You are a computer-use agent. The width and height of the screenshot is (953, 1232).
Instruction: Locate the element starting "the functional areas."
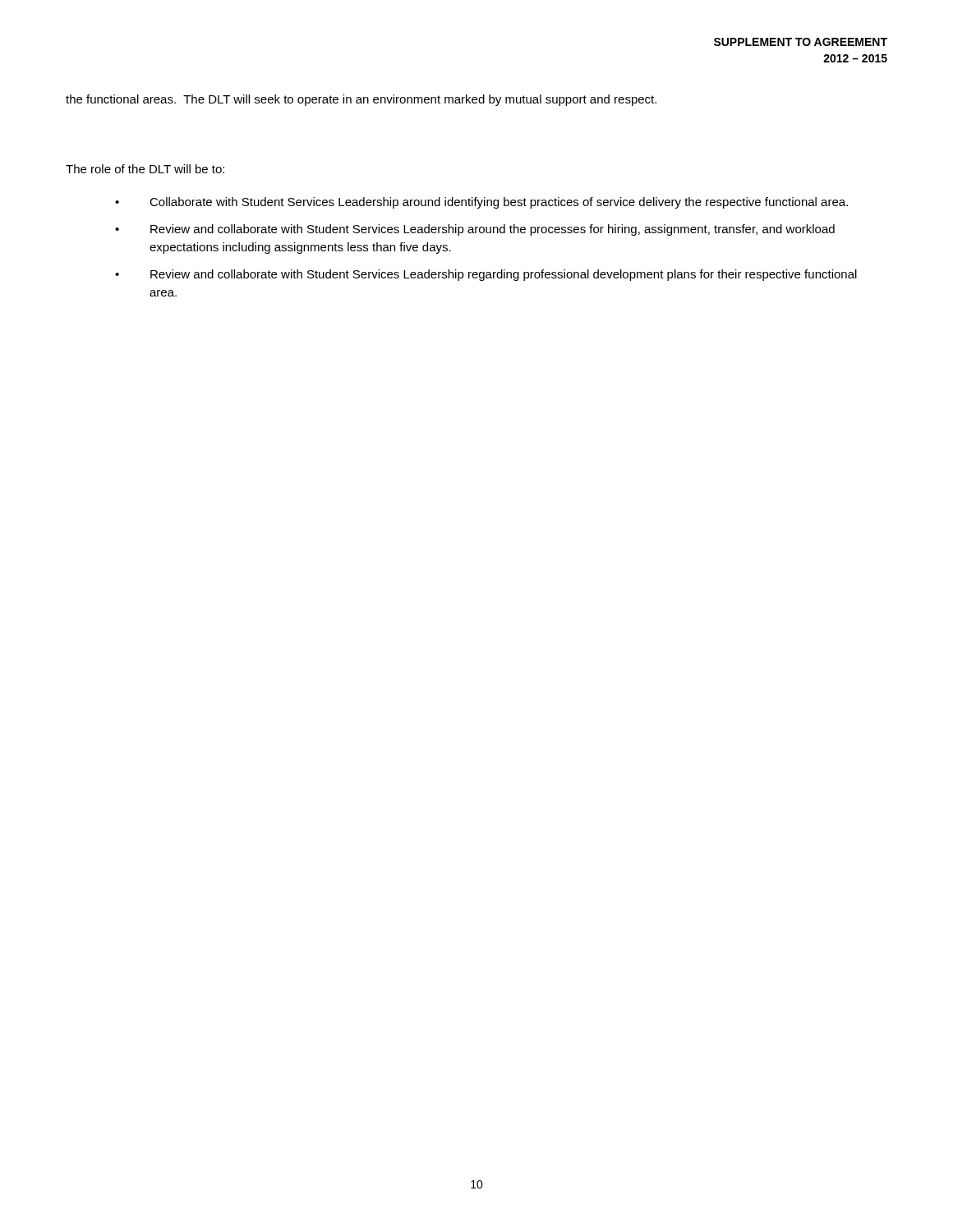point(362,99)
